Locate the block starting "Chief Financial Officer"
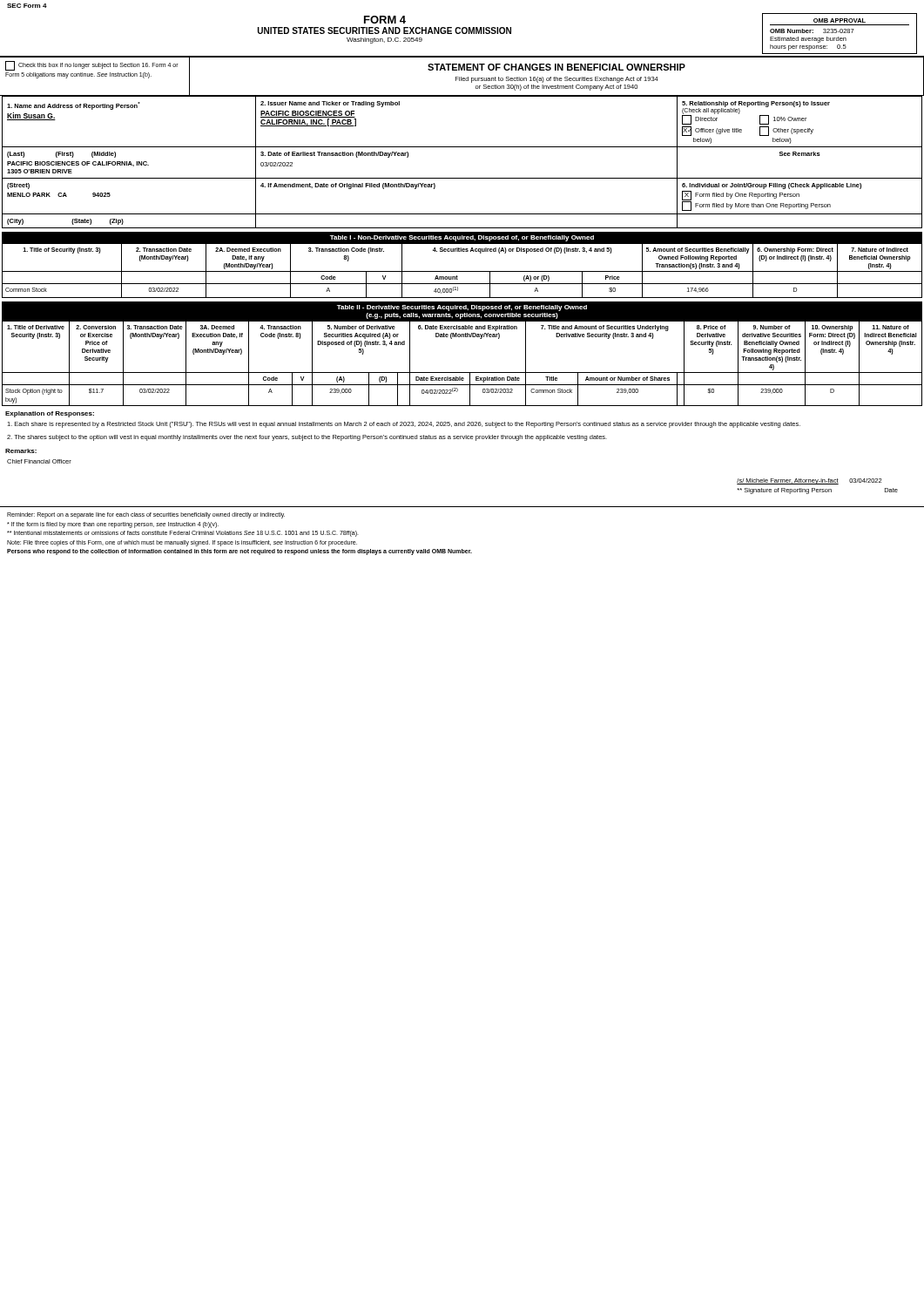The image size is (924, 1307). (39, 462)
